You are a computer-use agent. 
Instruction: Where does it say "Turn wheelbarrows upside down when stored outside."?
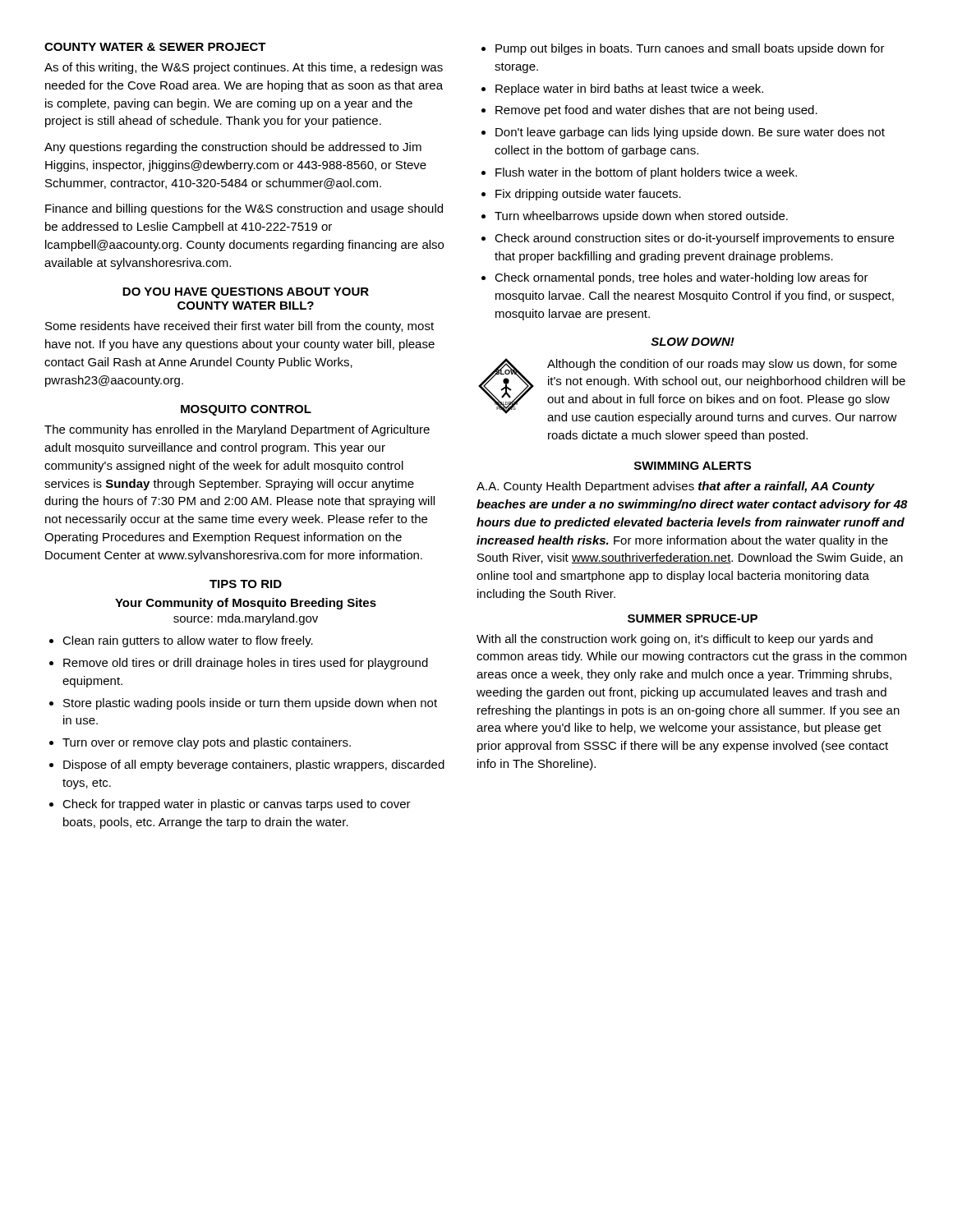point(693,216)
